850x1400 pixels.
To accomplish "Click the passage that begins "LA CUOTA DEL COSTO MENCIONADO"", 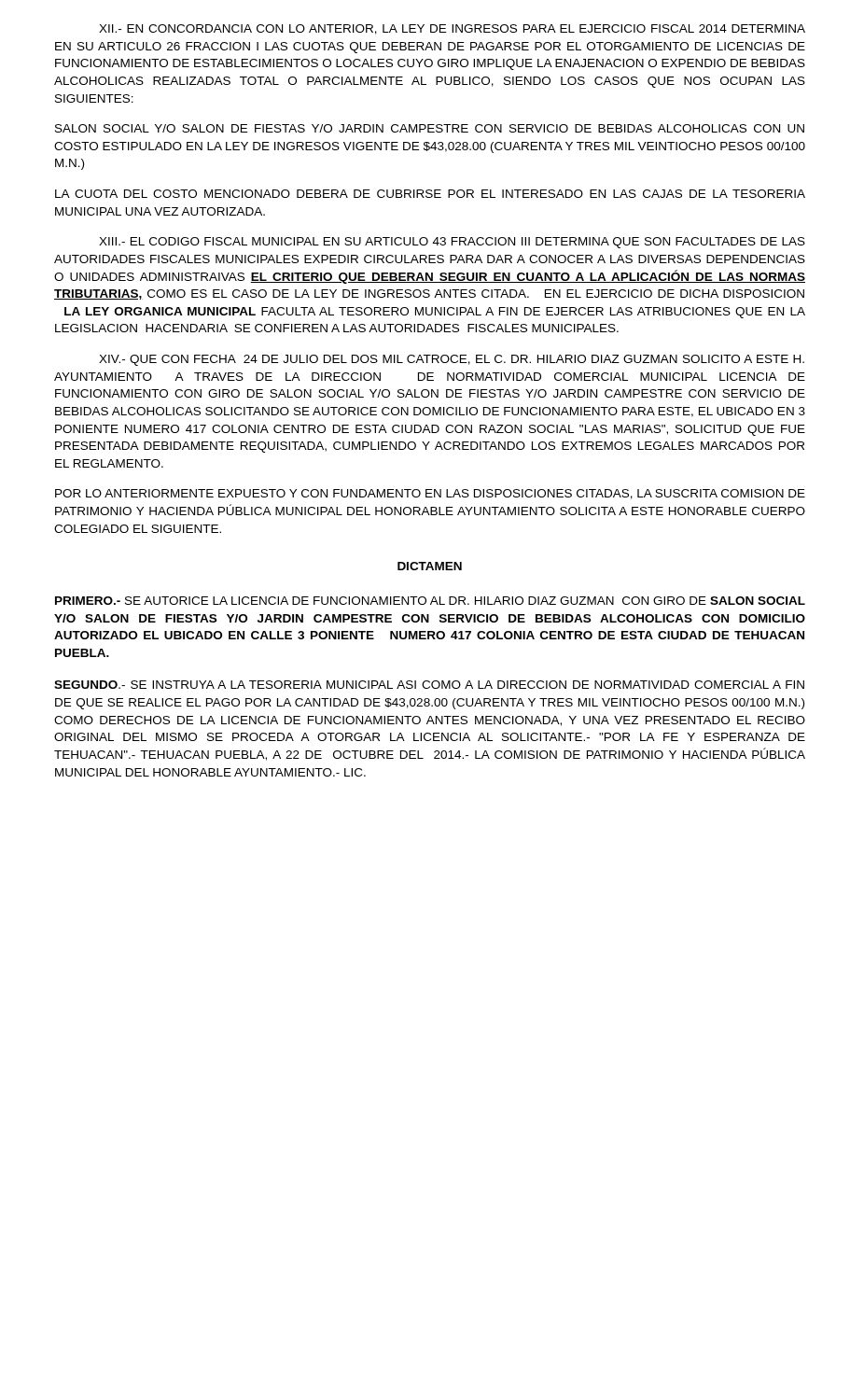I will click(x=430, y=202).
